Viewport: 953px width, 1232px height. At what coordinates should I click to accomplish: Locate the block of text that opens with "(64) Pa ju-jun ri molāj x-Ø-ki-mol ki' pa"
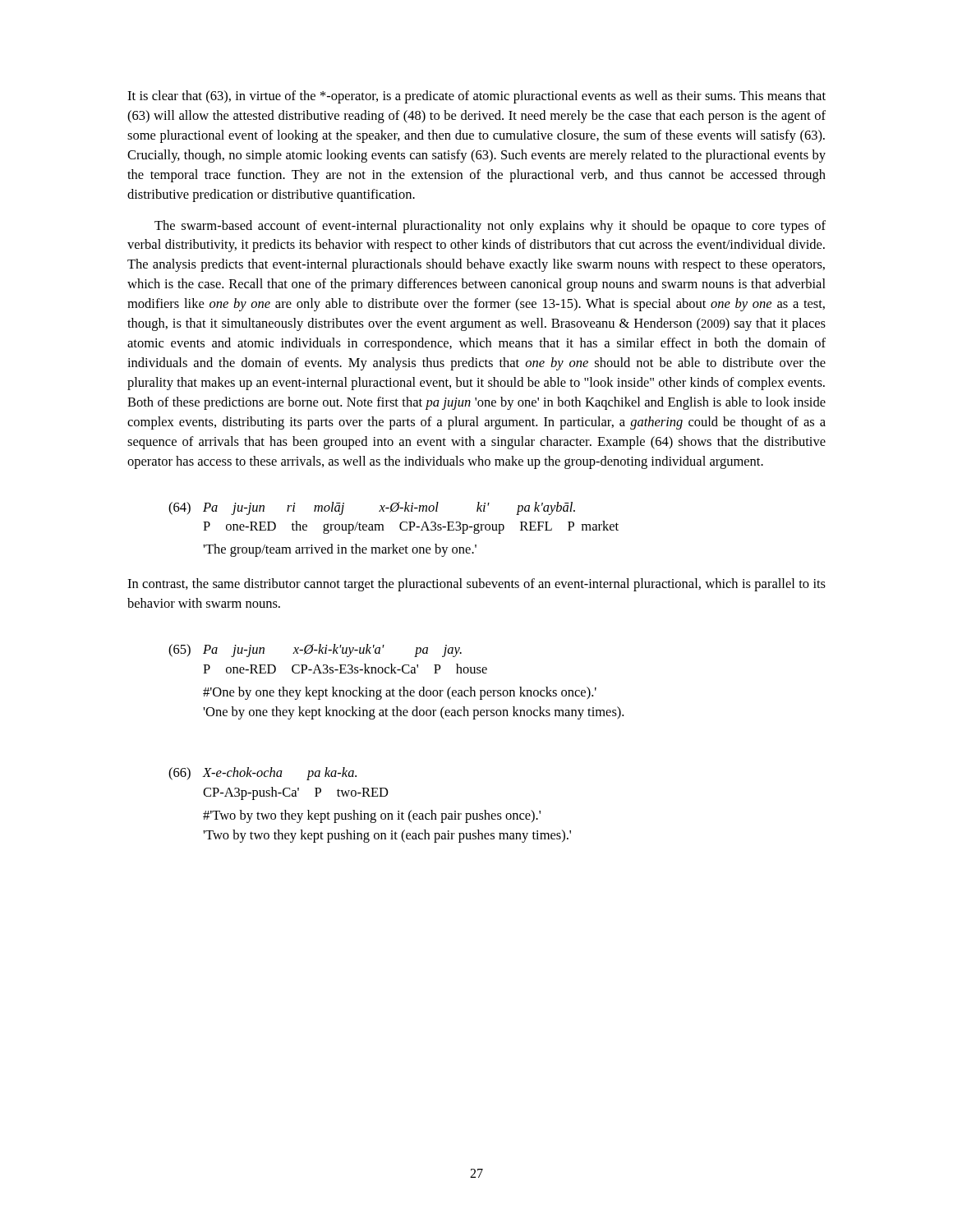[497, 528]
